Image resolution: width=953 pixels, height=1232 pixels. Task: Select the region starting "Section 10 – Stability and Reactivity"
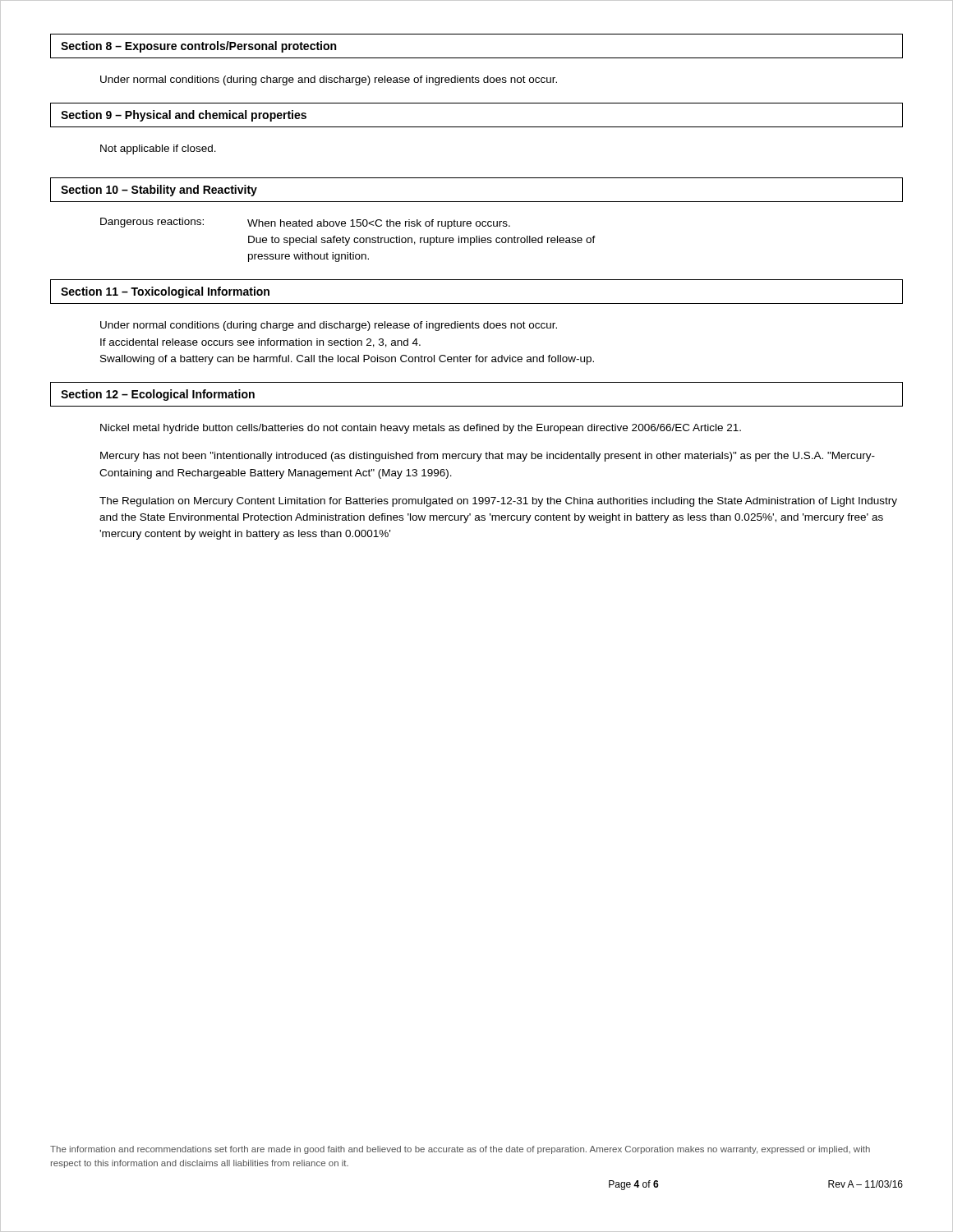click(x=159, y=189)
